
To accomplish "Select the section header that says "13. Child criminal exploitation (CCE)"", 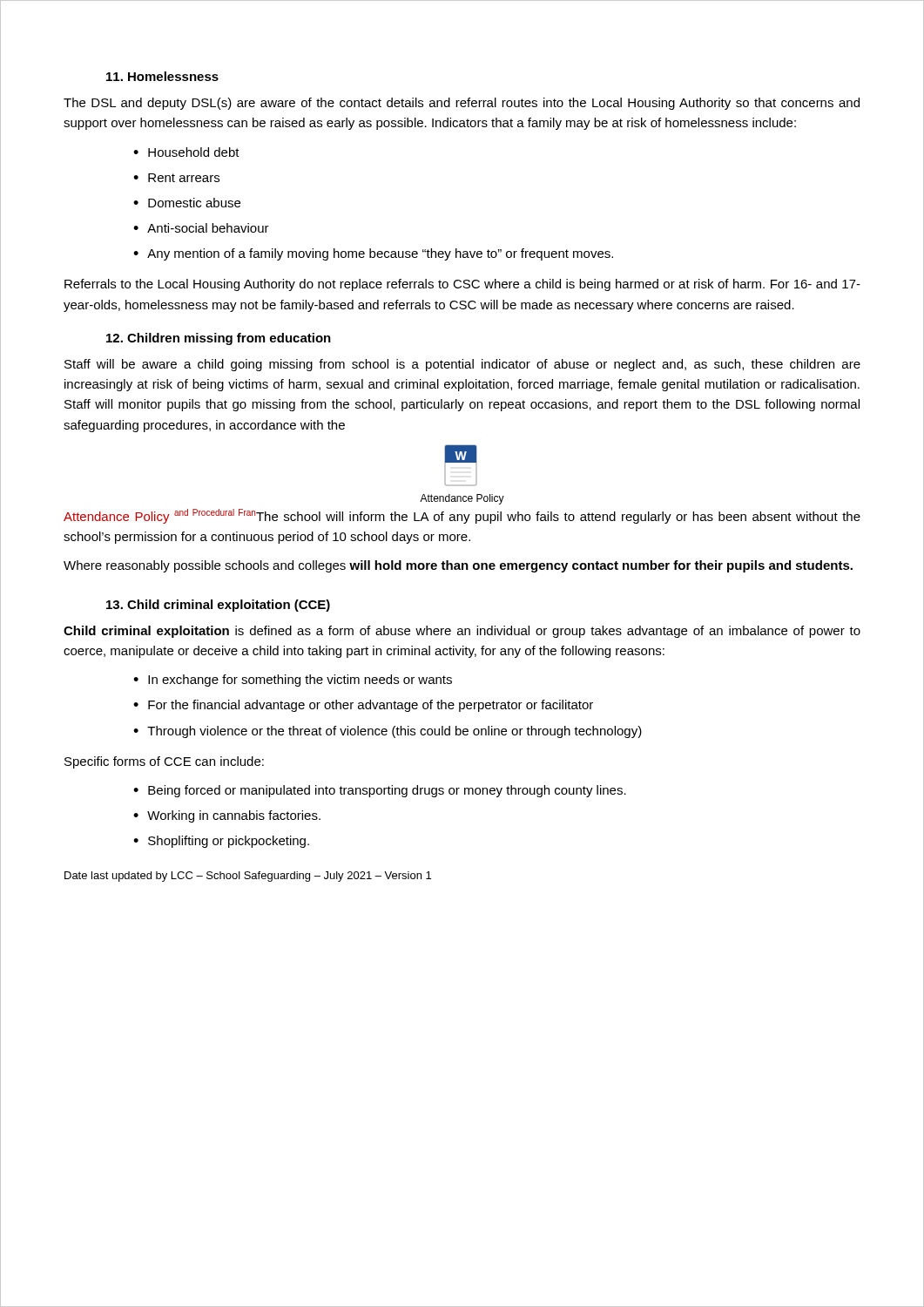I will pyautogui.click(x=218, y=604).
